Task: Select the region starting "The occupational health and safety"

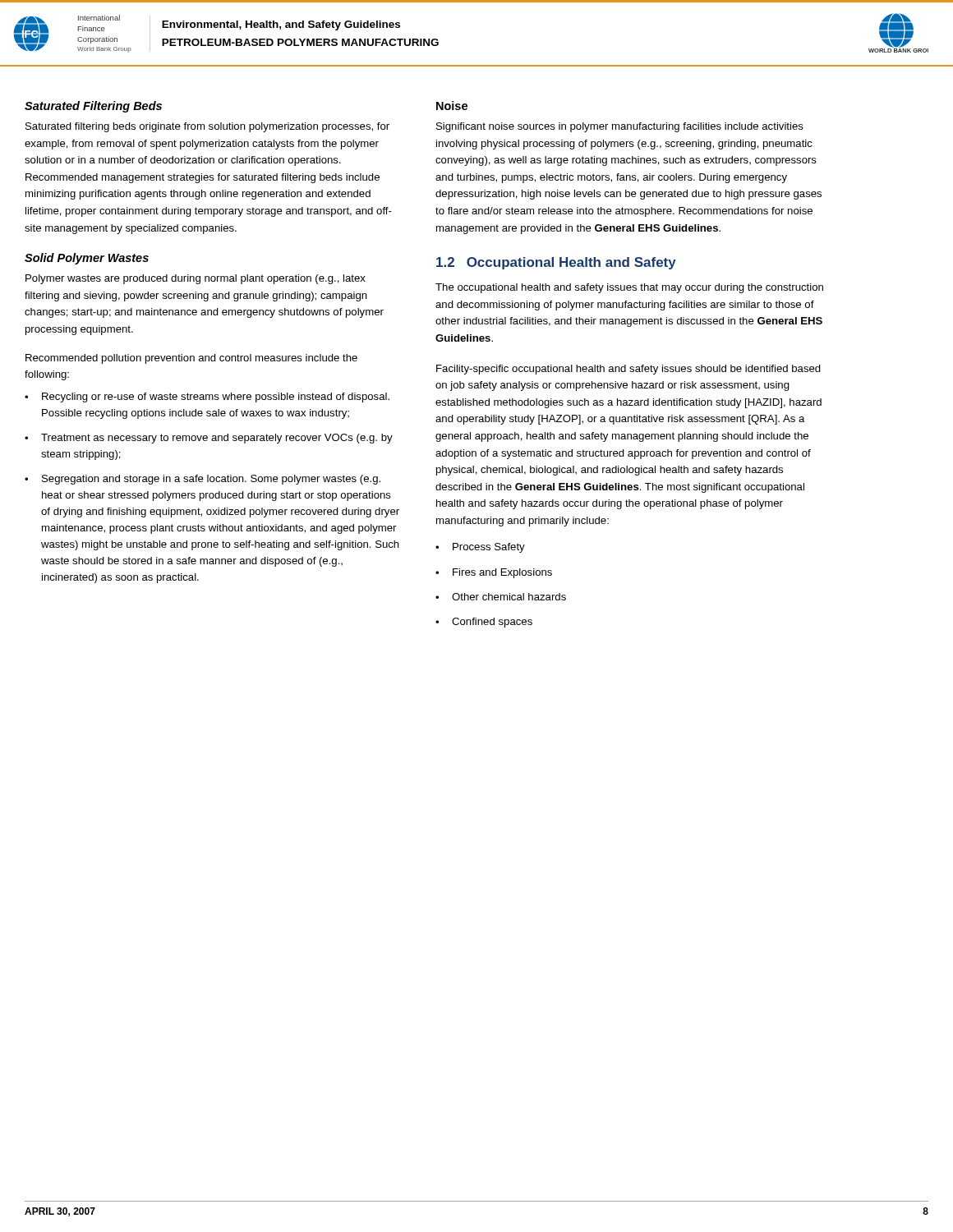Action: 630,313
